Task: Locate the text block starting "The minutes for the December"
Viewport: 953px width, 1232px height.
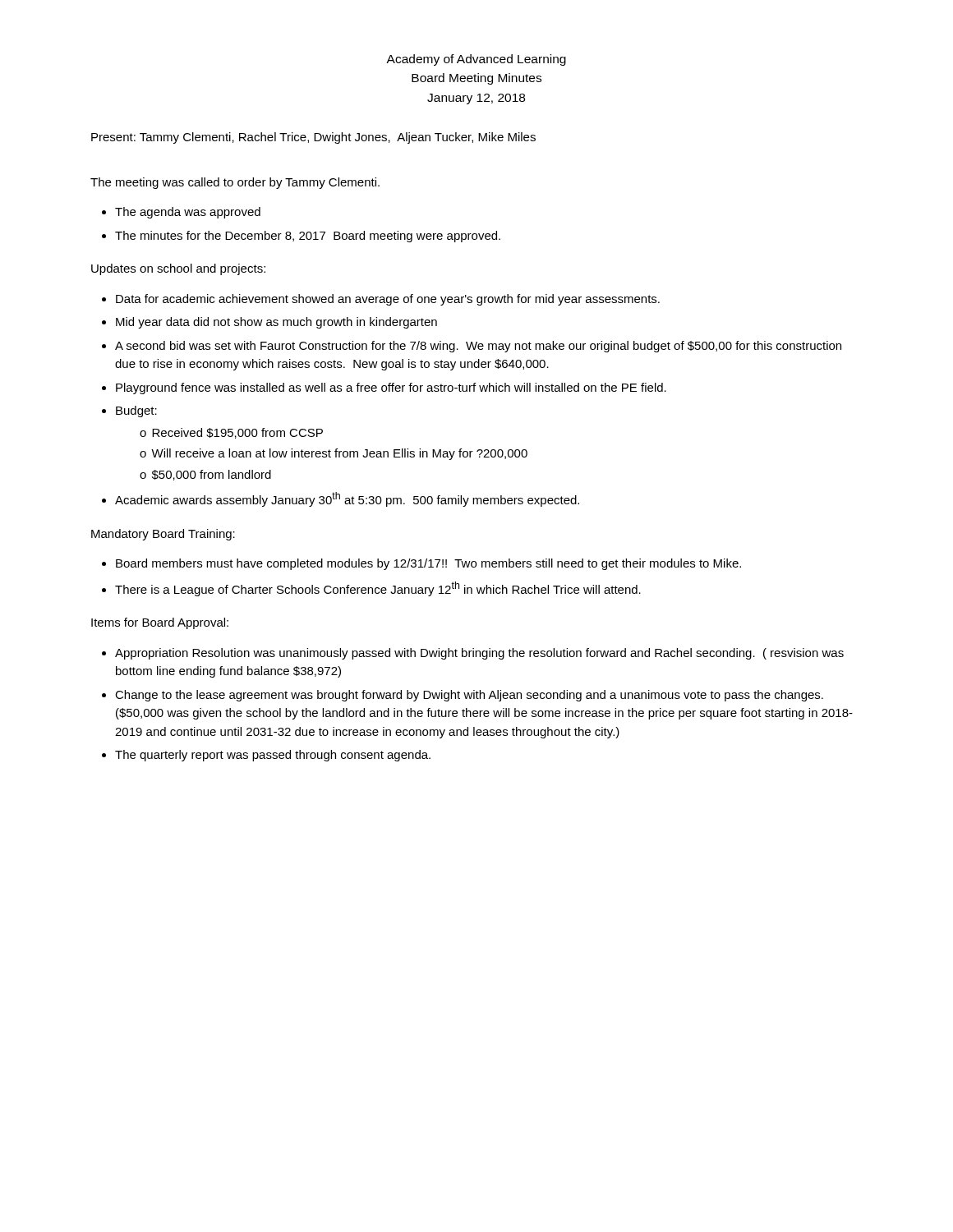Action: pyautogui.click(x=308, y=235)
